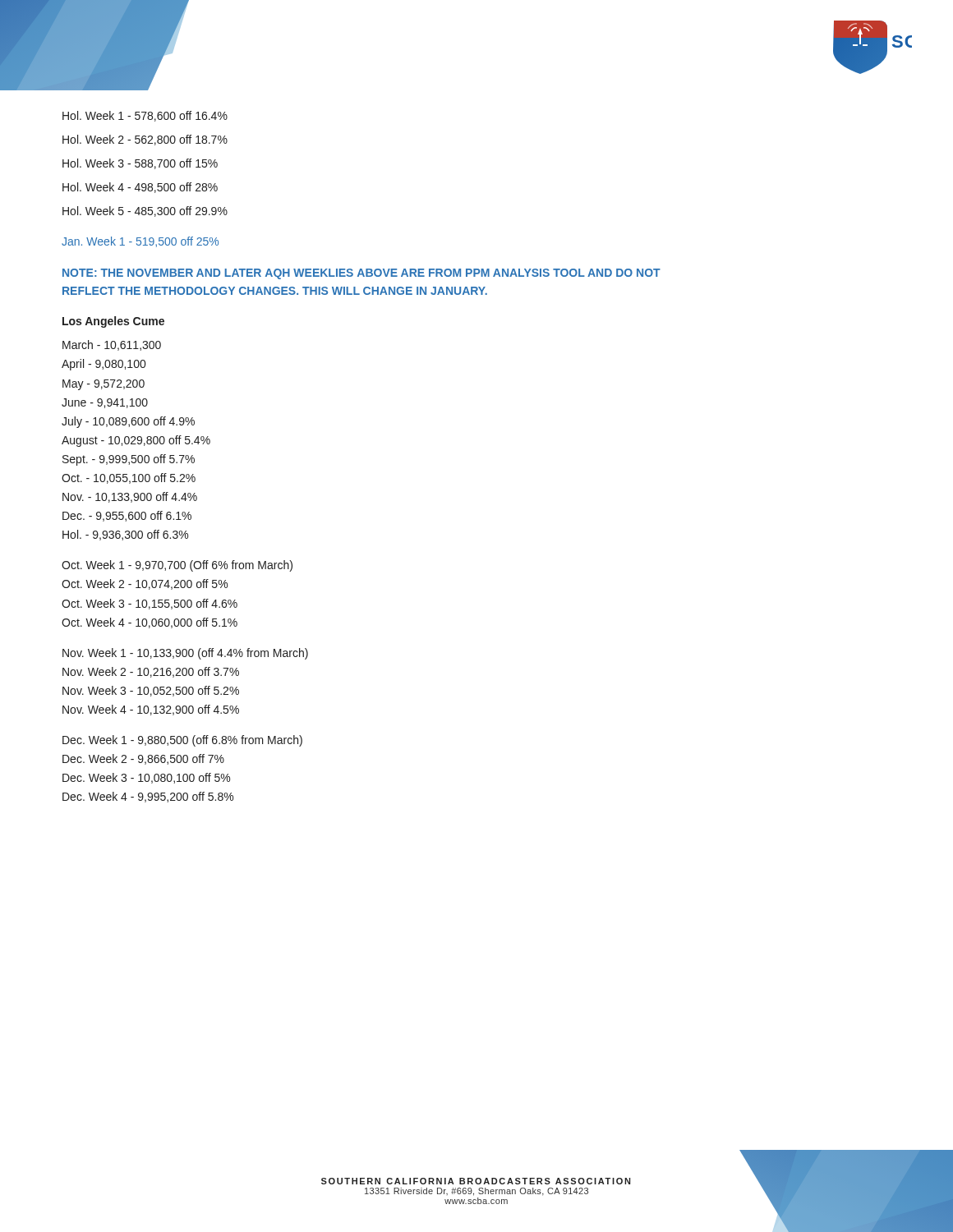Point to the element starting "Oct. Week 2 - 10,074,200 off"
Image resolution: width=953 pixels, height=1232 pixels.
point(145,584)
